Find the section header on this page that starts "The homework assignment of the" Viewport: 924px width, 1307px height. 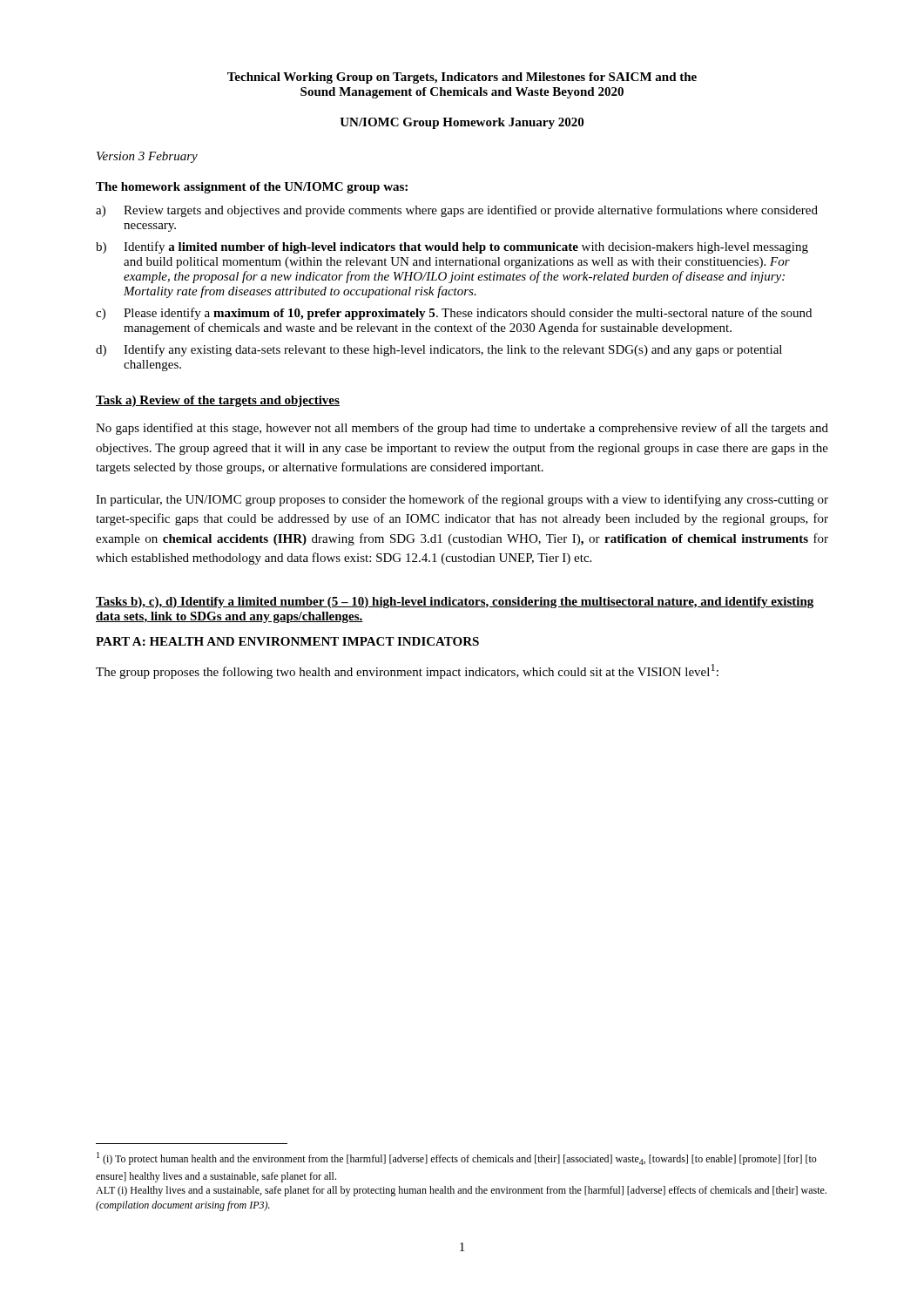pos(252,186)
